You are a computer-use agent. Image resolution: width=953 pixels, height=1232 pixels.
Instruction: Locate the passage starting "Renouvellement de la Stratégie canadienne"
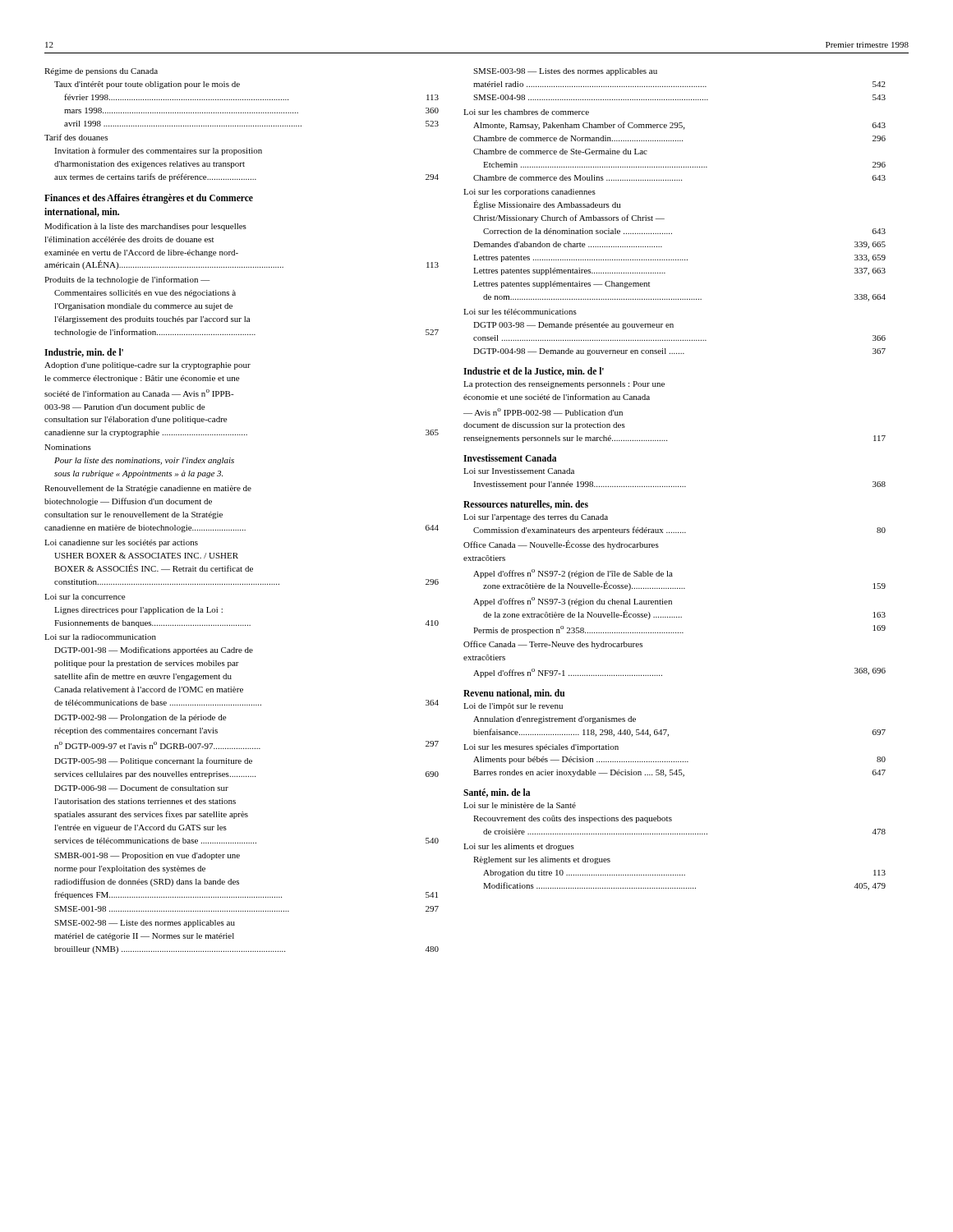tap(148, 489)
